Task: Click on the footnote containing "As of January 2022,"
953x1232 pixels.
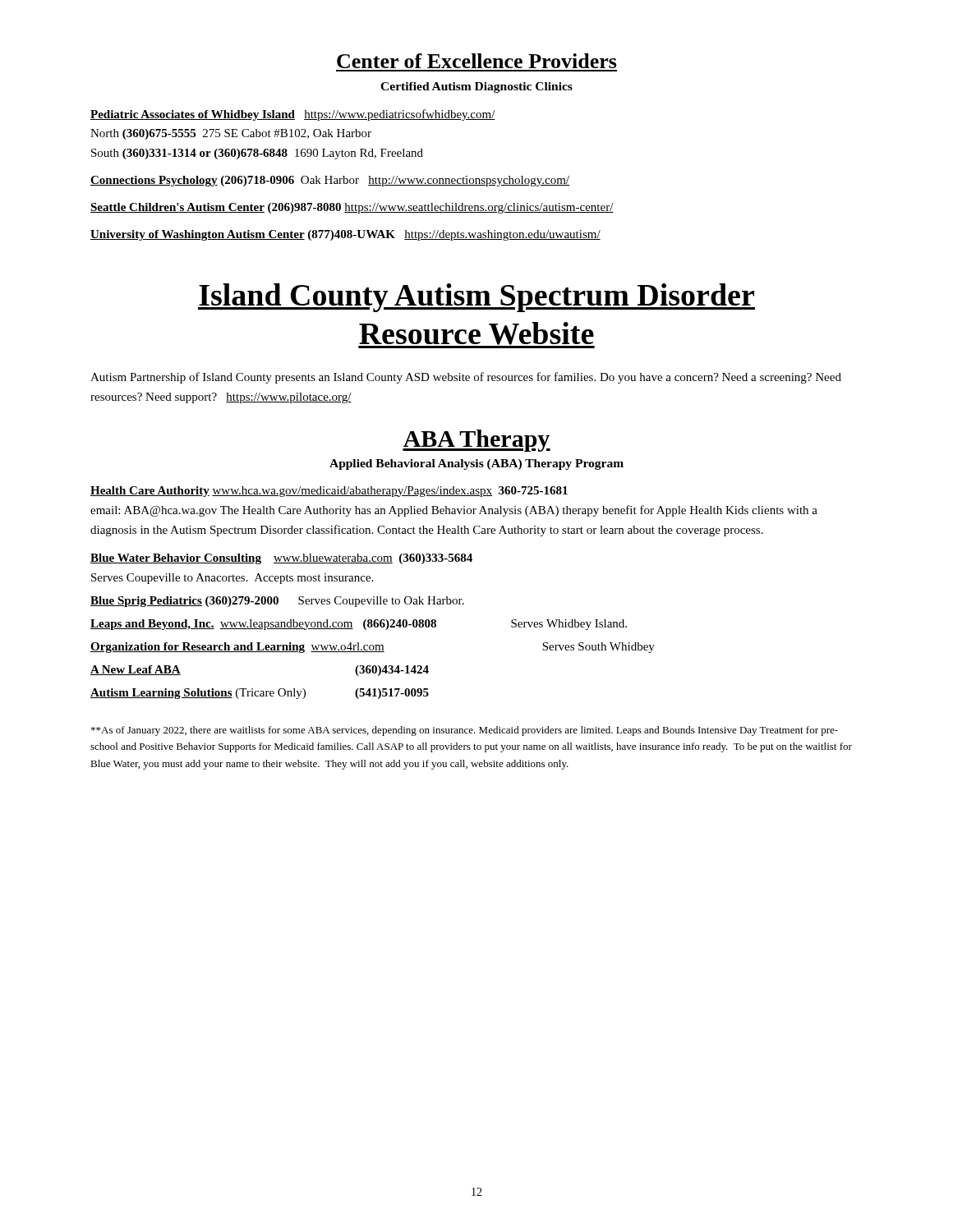Action: tap(471, 746)
